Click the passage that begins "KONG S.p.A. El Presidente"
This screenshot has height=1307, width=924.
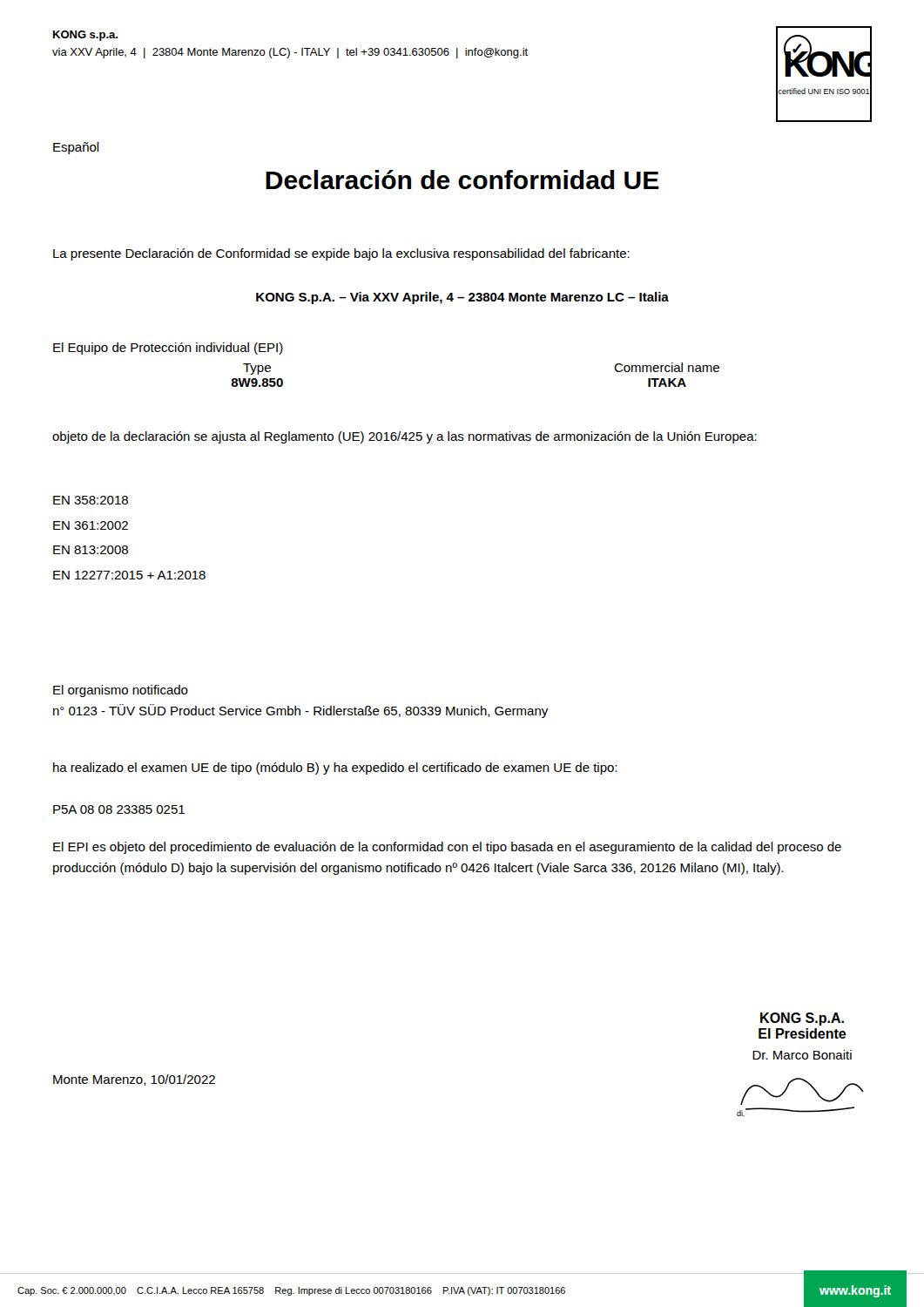(x=802, y=1066)
